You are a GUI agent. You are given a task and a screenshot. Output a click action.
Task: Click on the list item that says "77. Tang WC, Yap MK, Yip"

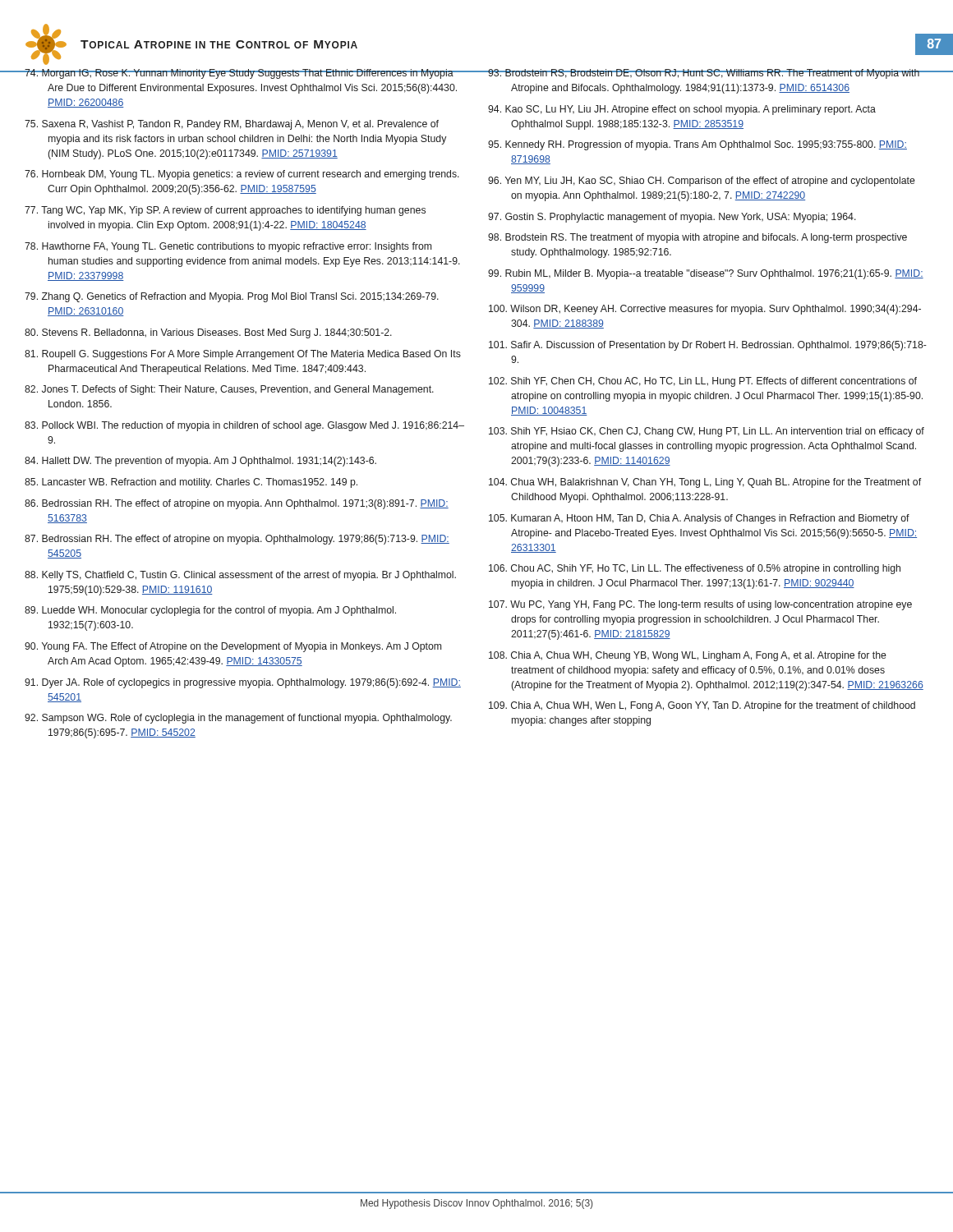click(x=225, y=218)
